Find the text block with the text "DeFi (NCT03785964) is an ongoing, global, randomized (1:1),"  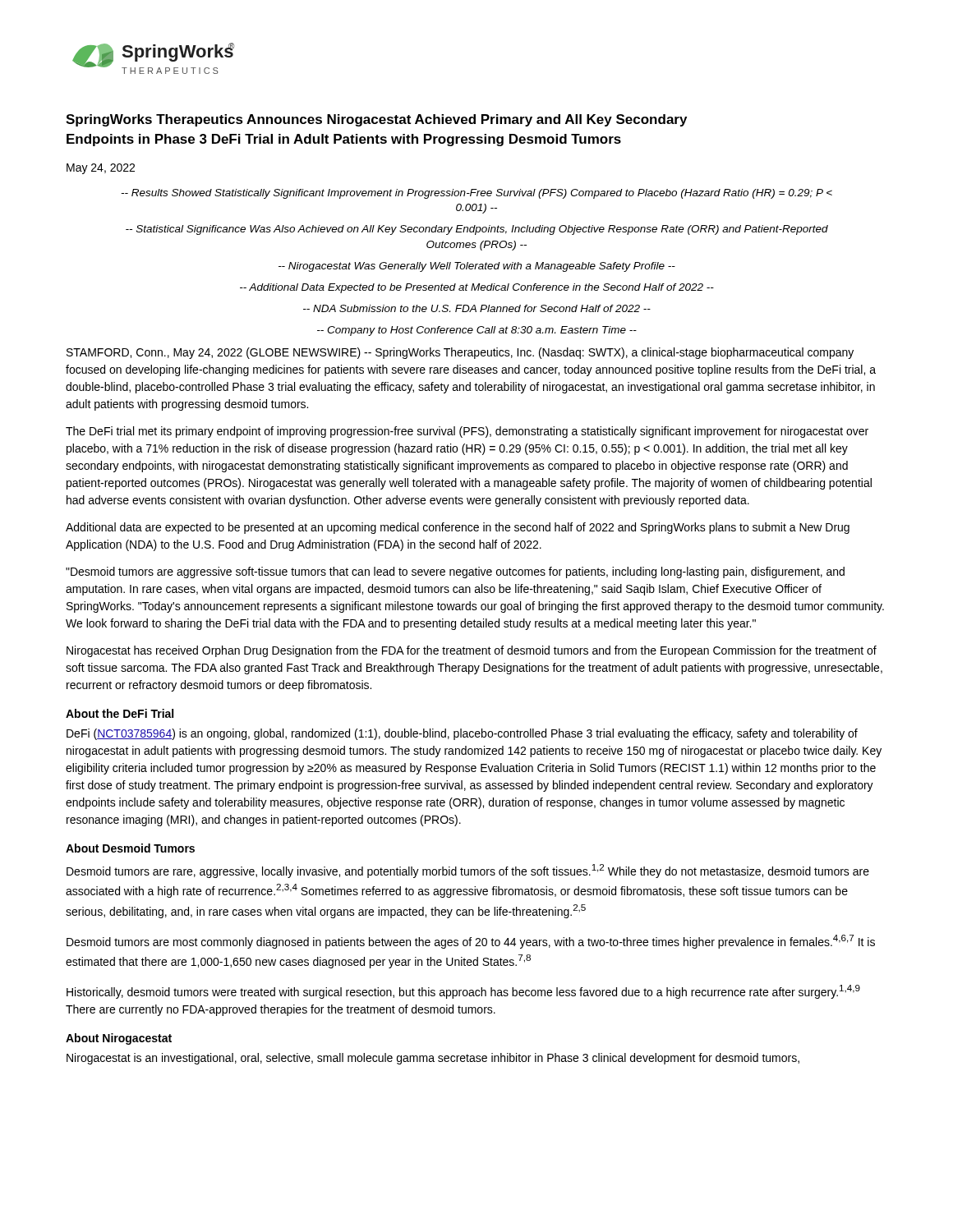(x=474, y=776)
